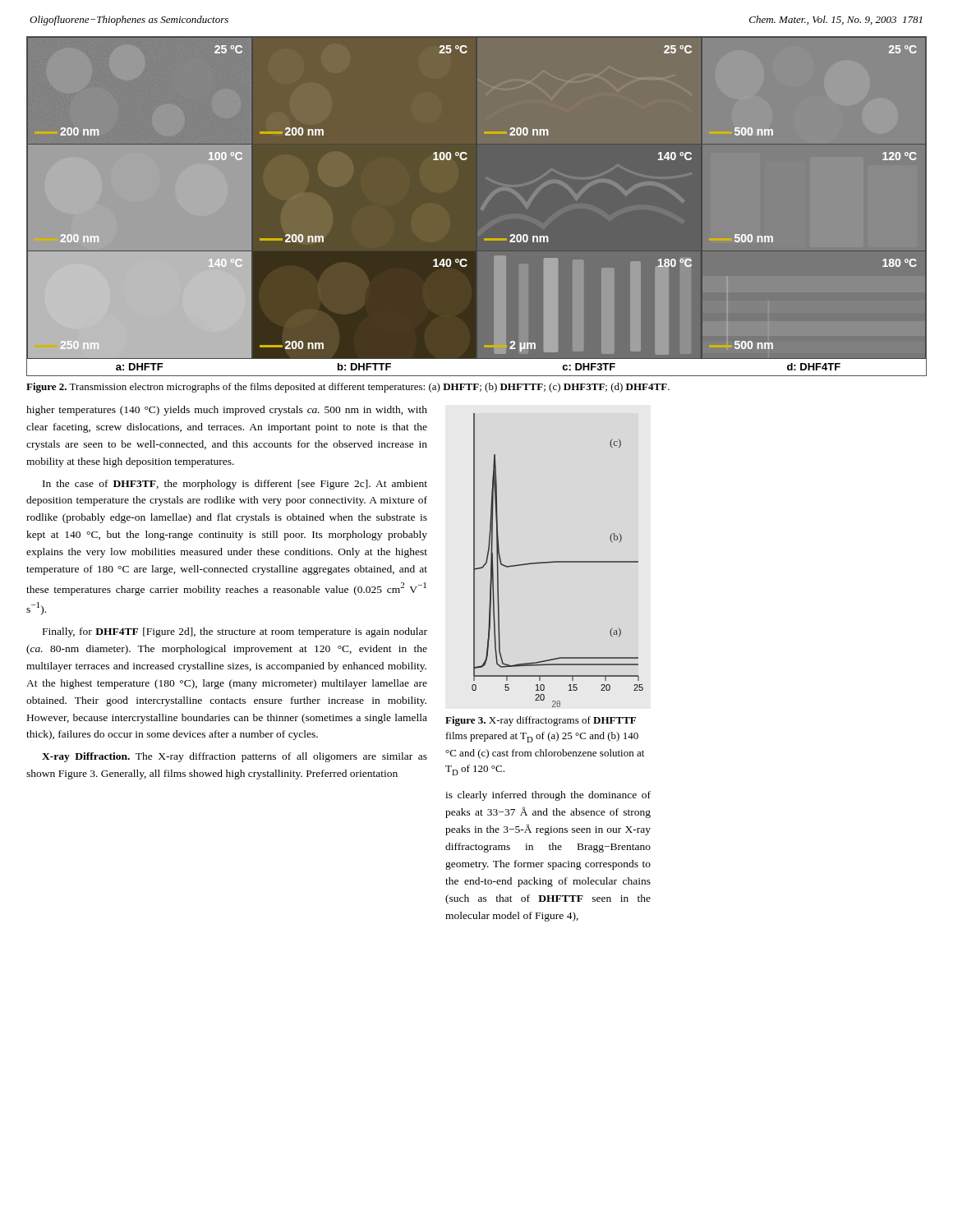Click on the photo
Viewport: 953px width, 1232px height.
pos(476,206)
